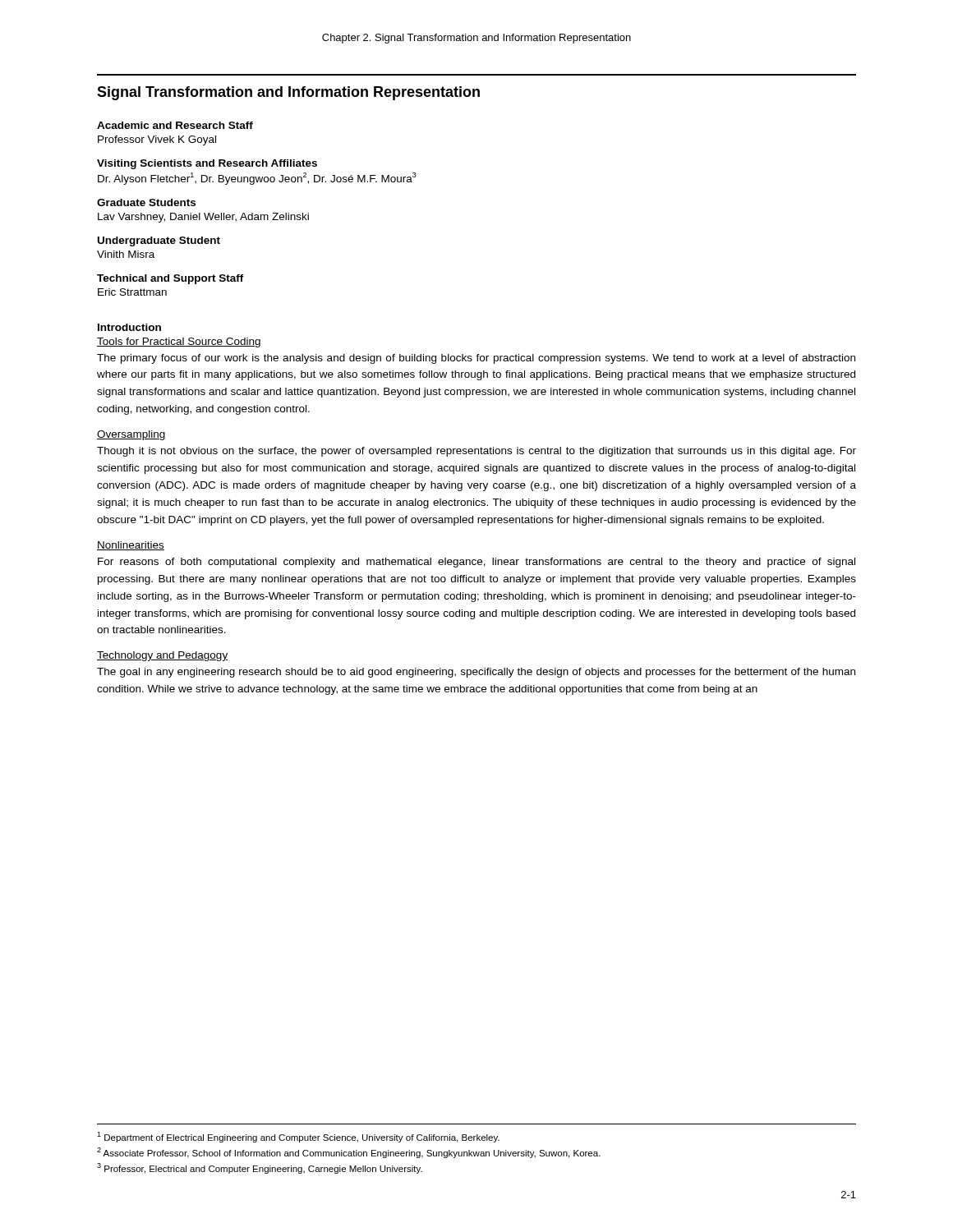Viewport: 953px width, 1232px height.
Task: Click on the title containing "Signal Transformation and"
Action: point(289,92)
